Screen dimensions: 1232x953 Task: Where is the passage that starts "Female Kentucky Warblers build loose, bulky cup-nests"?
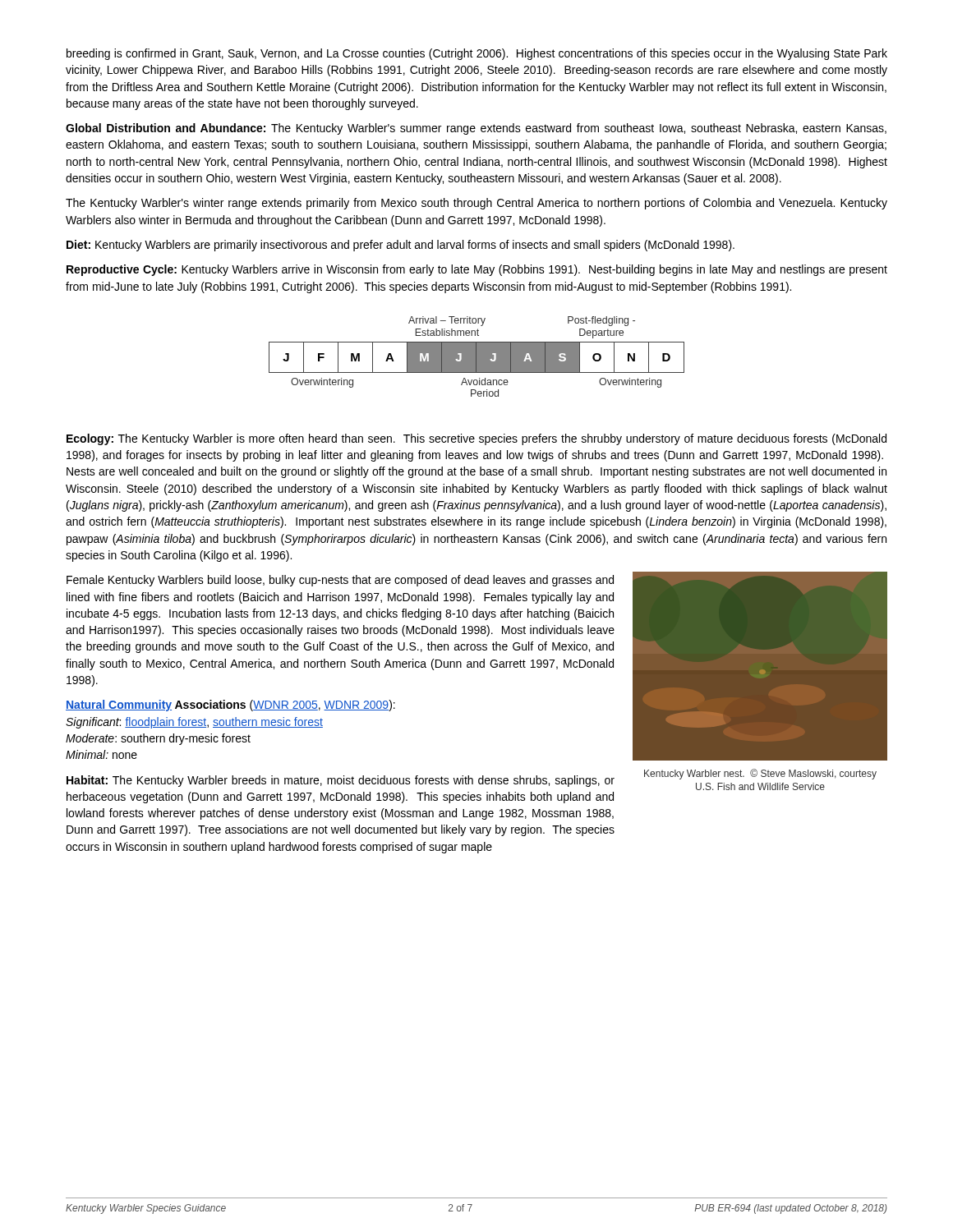pyautogui.click(x=340, y=630)
